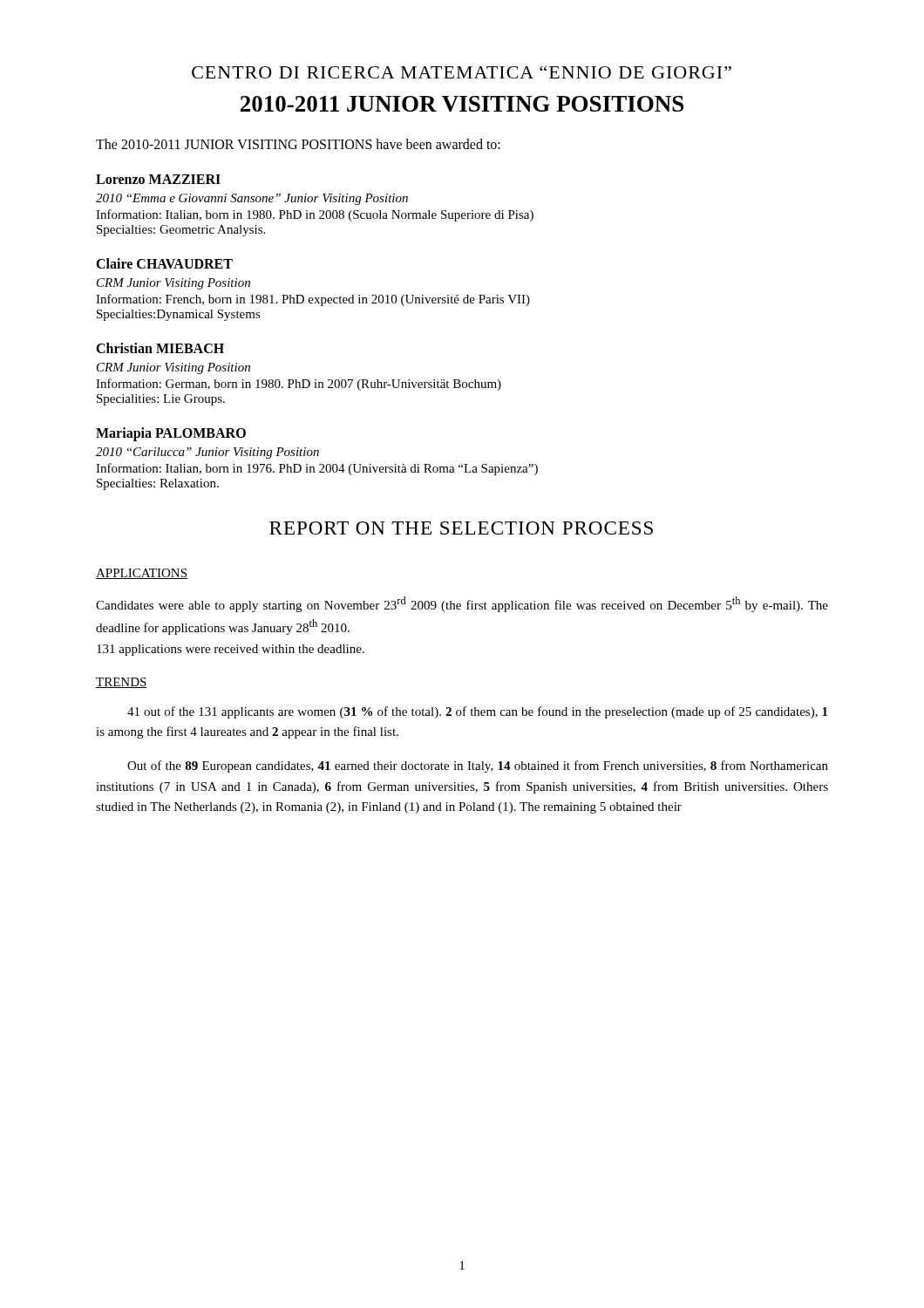The width and height of the screenshot is (924, 1308).
Task: Click on the text block starting "2010-2011 JUNIOR VISITING POSITIONS"
Action: click(x=462, y=104)
